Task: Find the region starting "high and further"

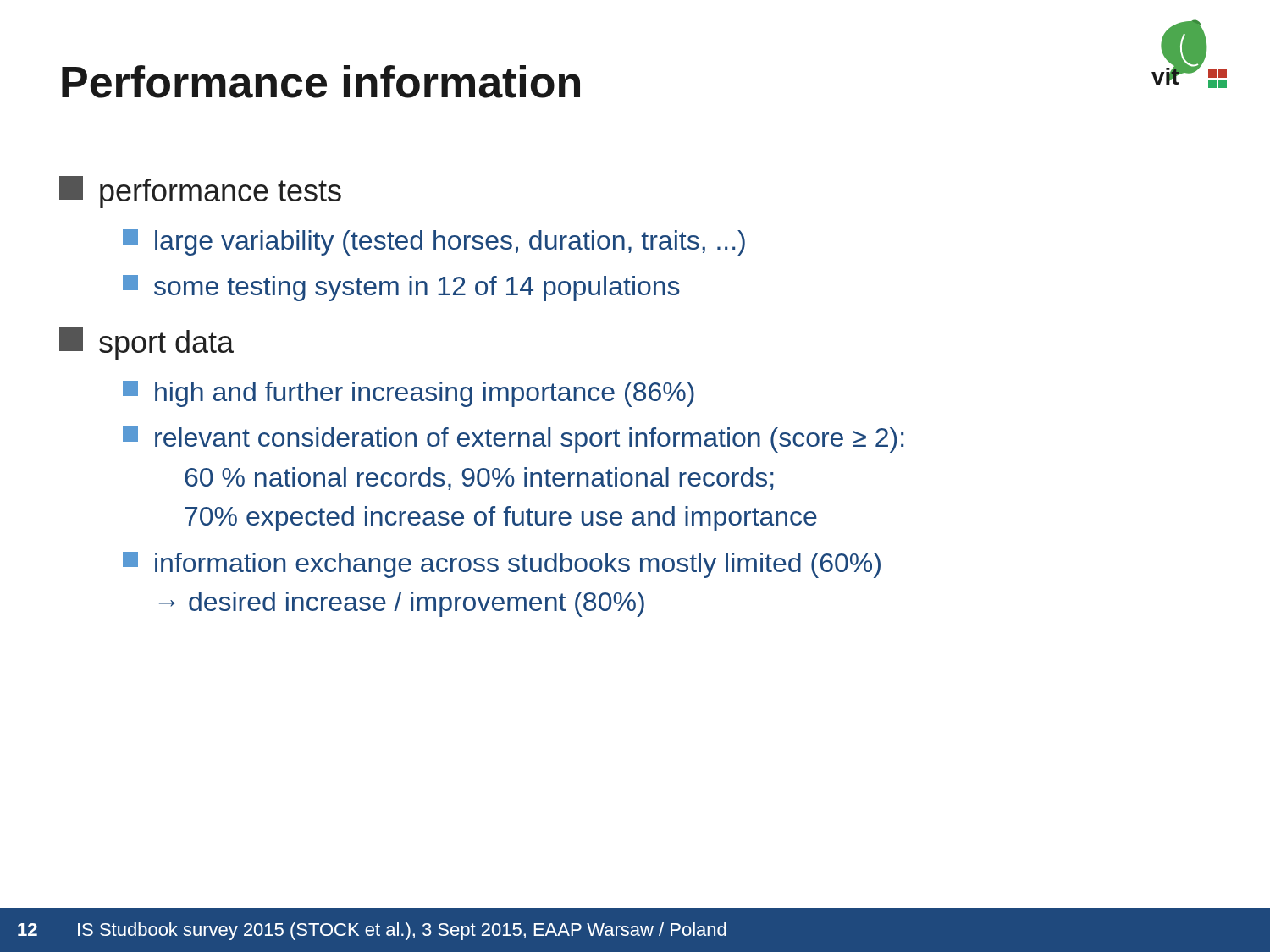Action: click(x=409, y=392)
